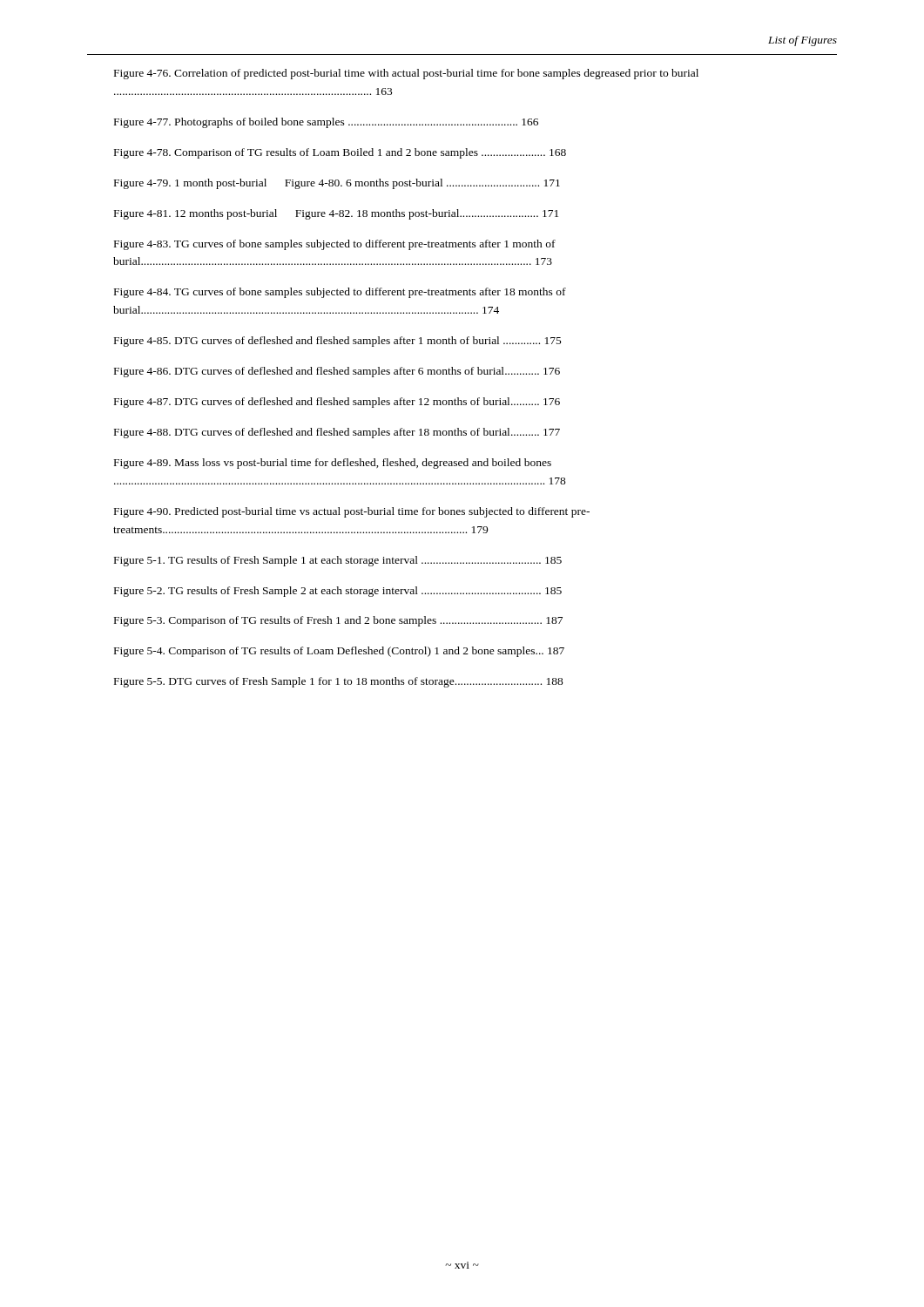Click on the list item with the text "Figure 4-79. 1 month post-burial Figure 4-80. 6"

(337, 182)
